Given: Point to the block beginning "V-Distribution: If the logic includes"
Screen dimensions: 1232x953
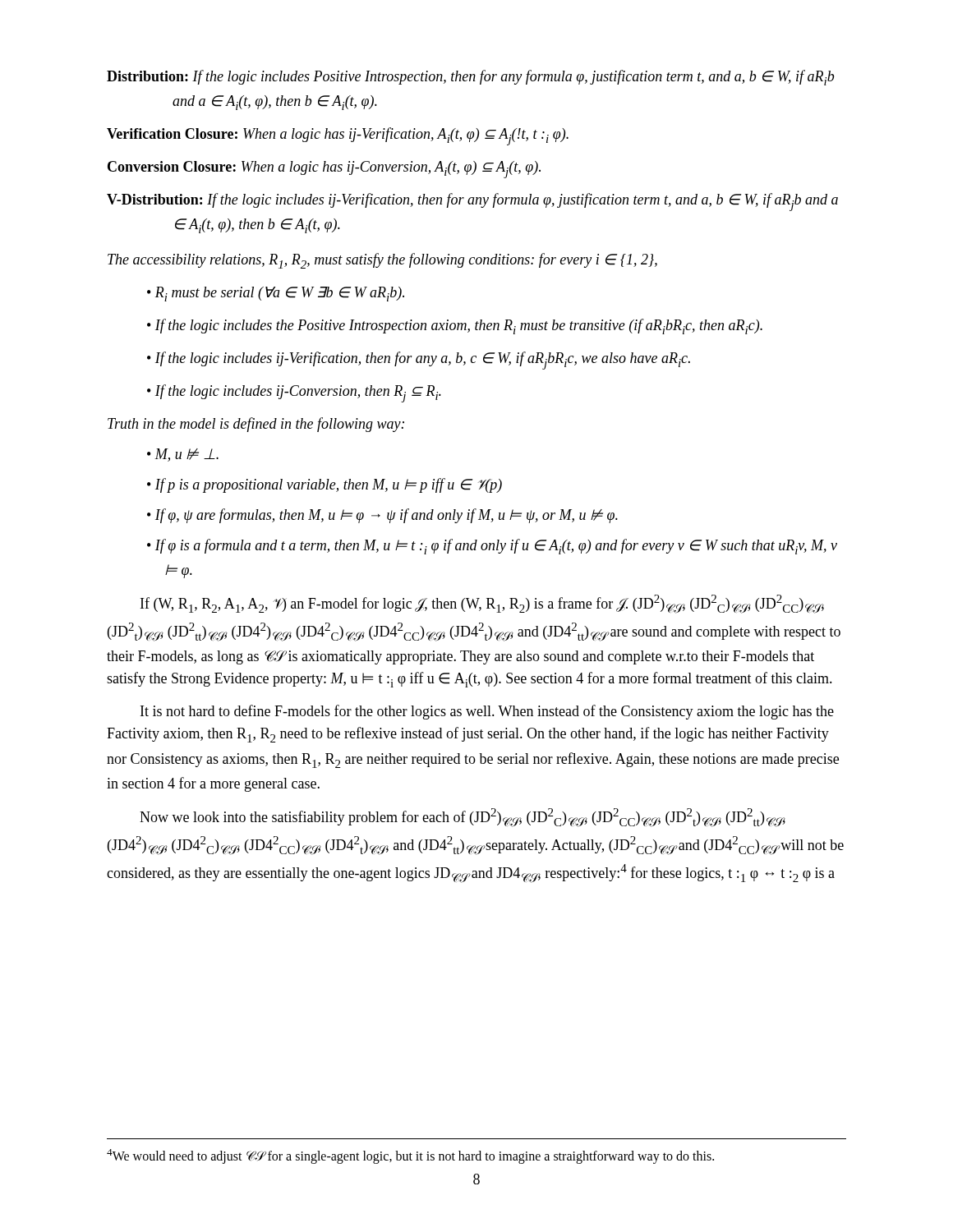Looking at the screenshot, I should (473, 214).
